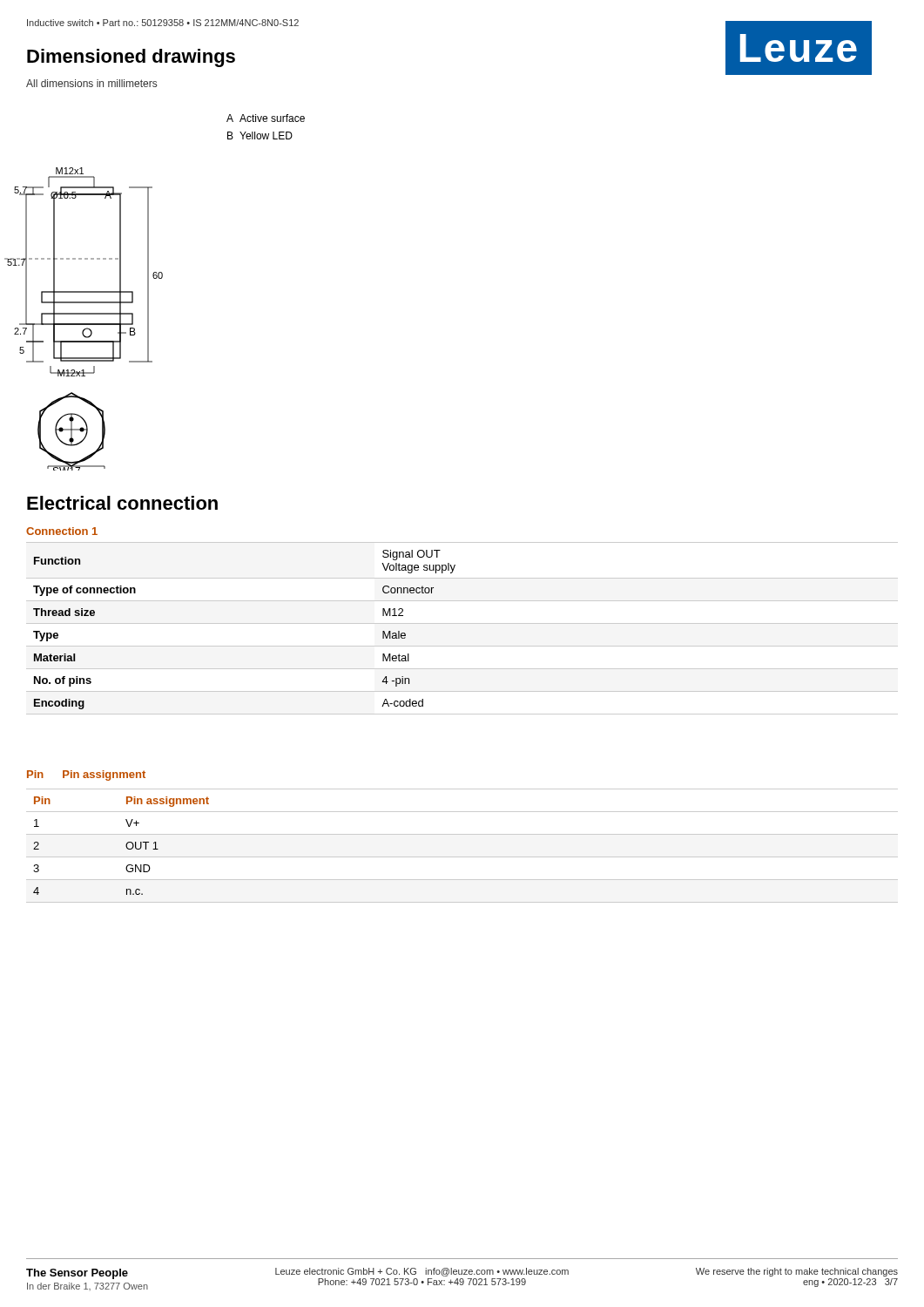Select the table that reads "Thread size"
Image resolution: width=924 pixels, height=1307 pixels.
[462, 636]
